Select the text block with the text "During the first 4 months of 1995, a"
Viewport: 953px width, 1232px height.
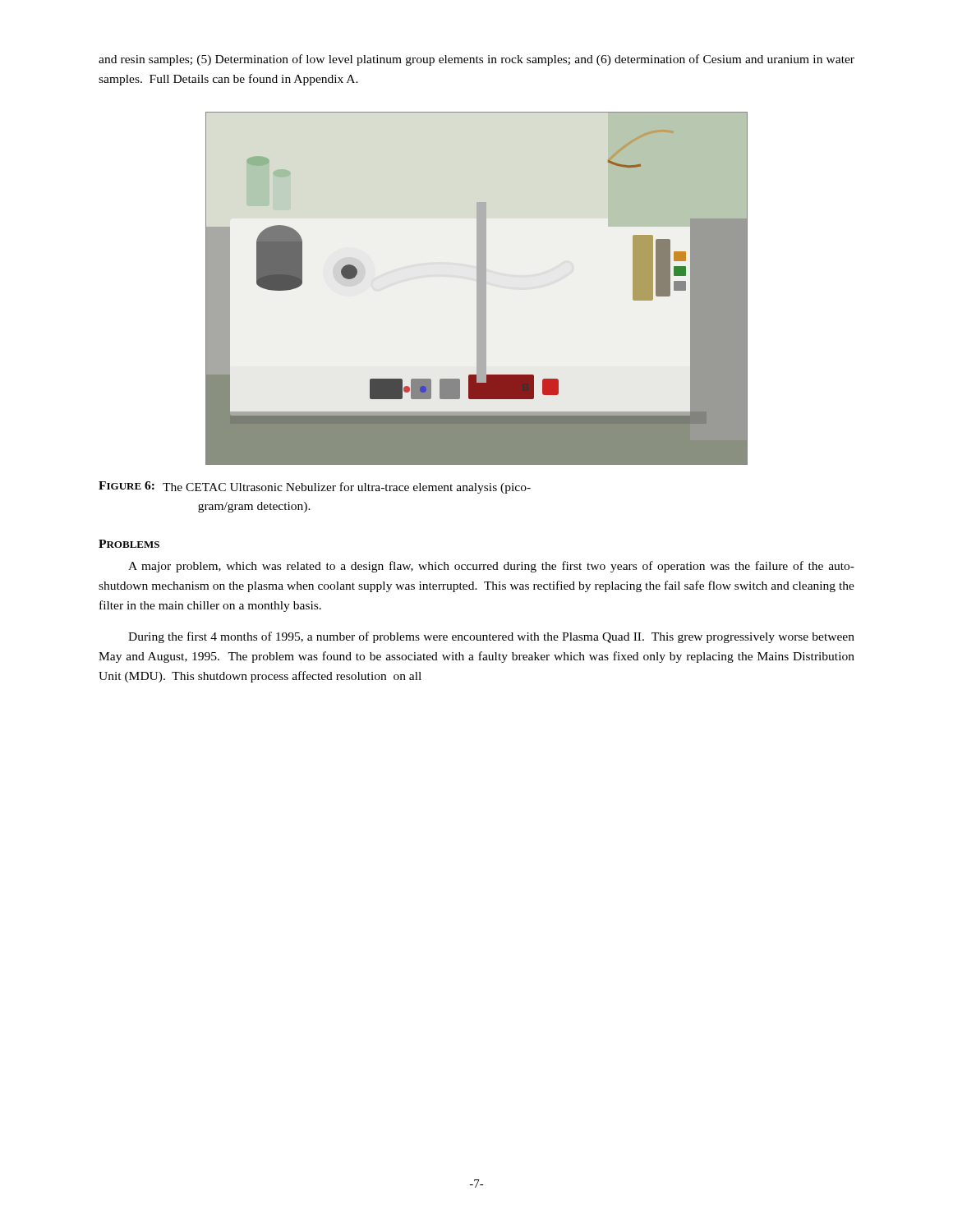coord(476,656)
